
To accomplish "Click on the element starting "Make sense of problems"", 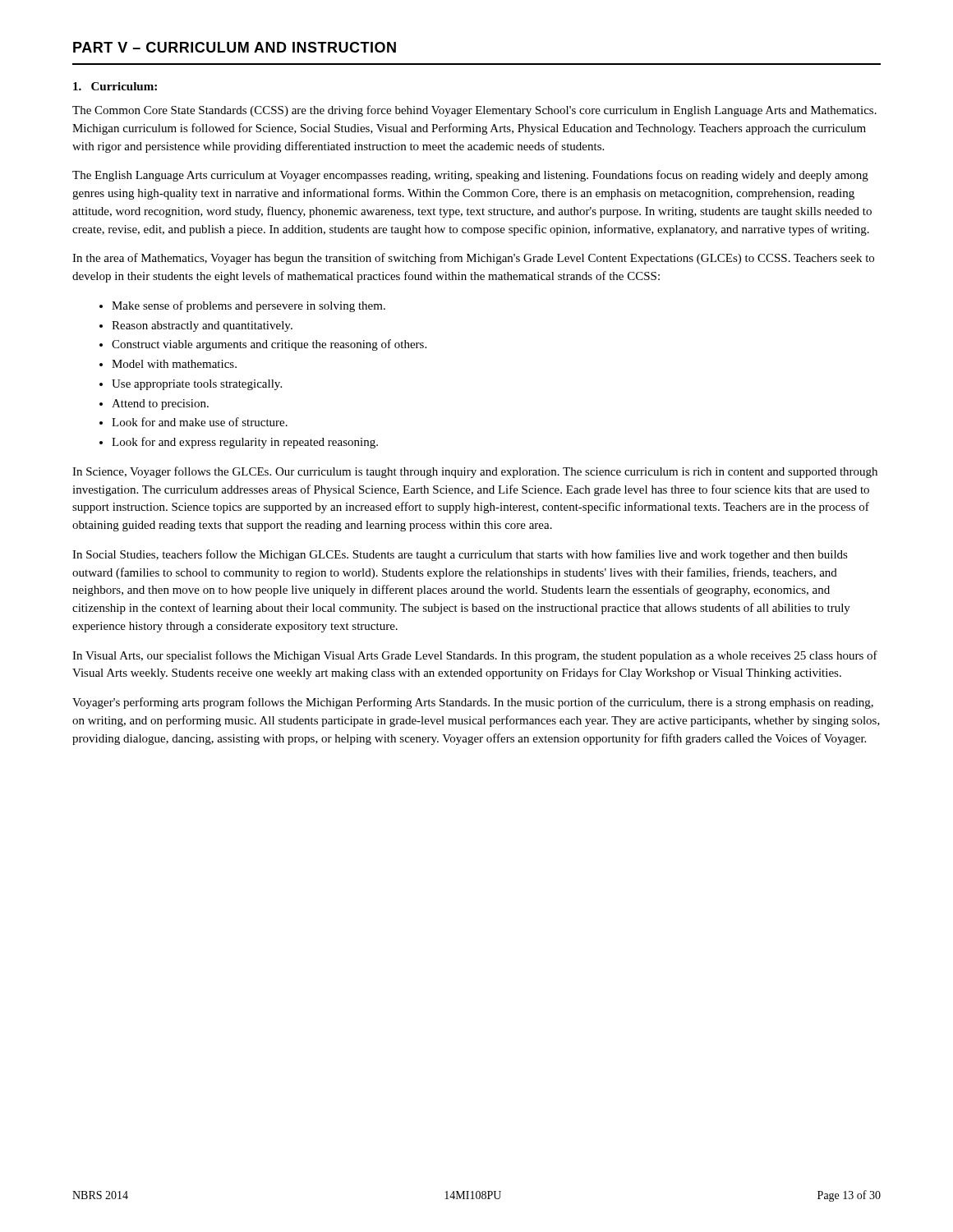I will pos(249,305).
